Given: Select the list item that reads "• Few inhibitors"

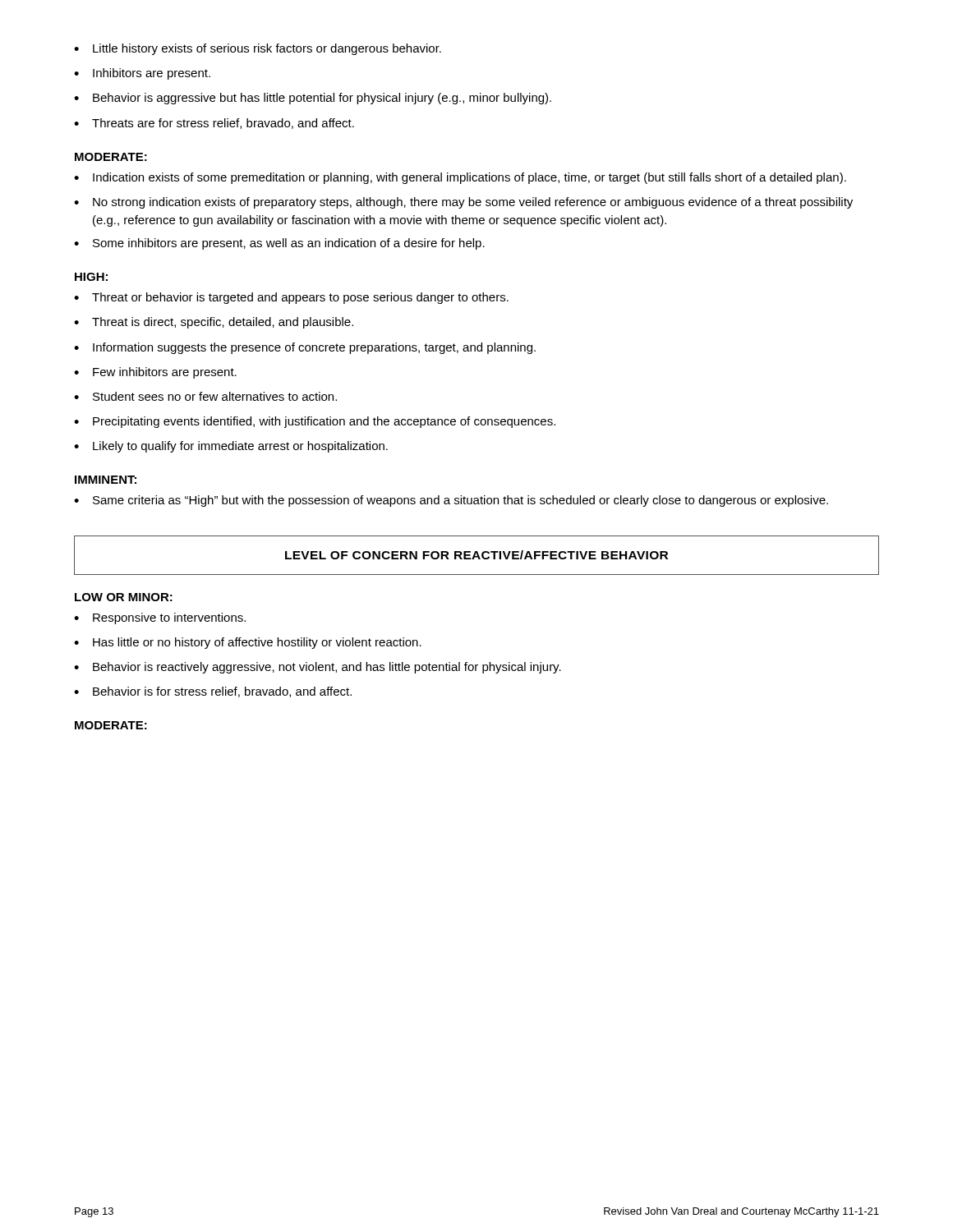Looking at the screenshot, I should 155,373.
